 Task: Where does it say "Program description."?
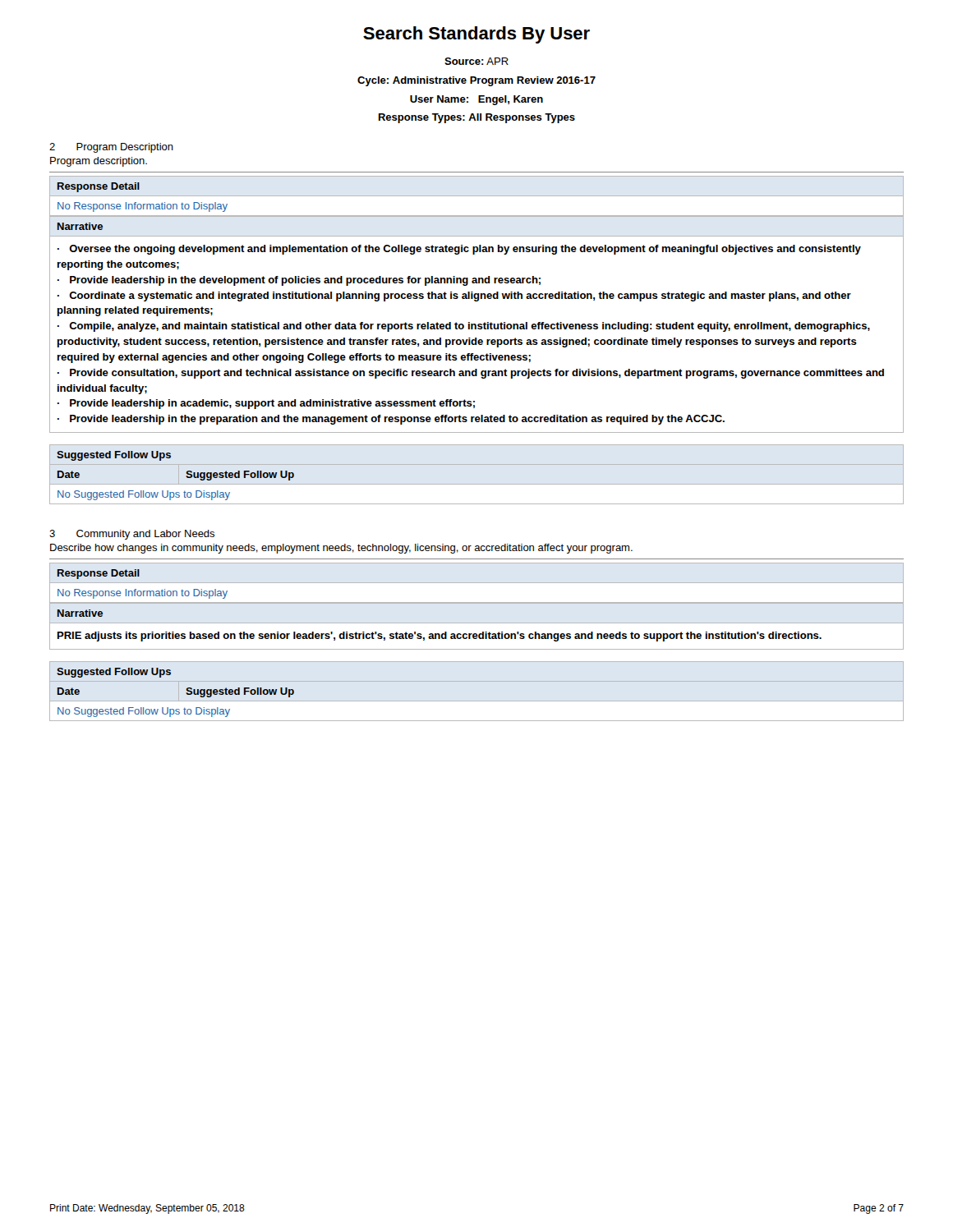coord(99,161)
